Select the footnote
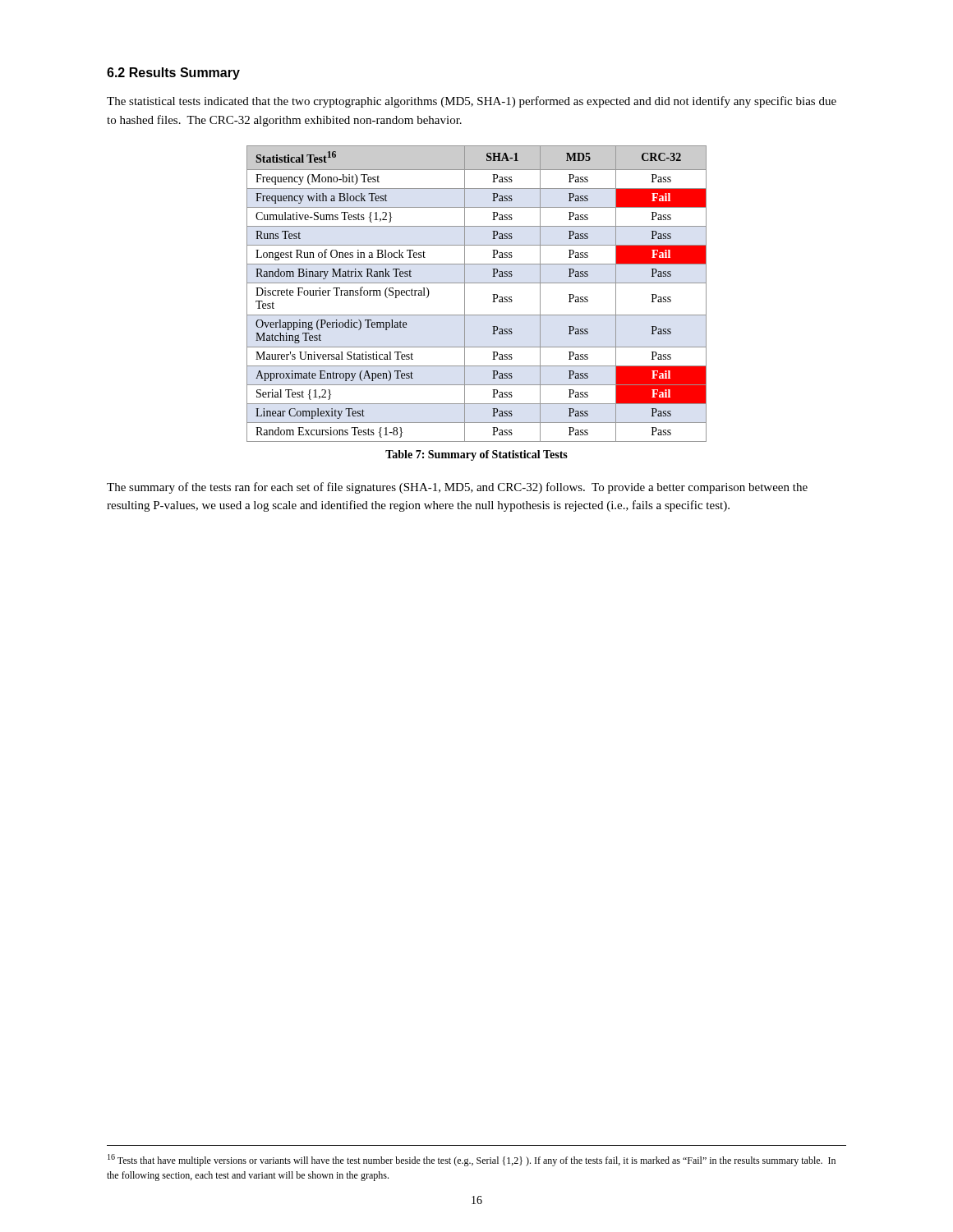 tap(471, 1167)
